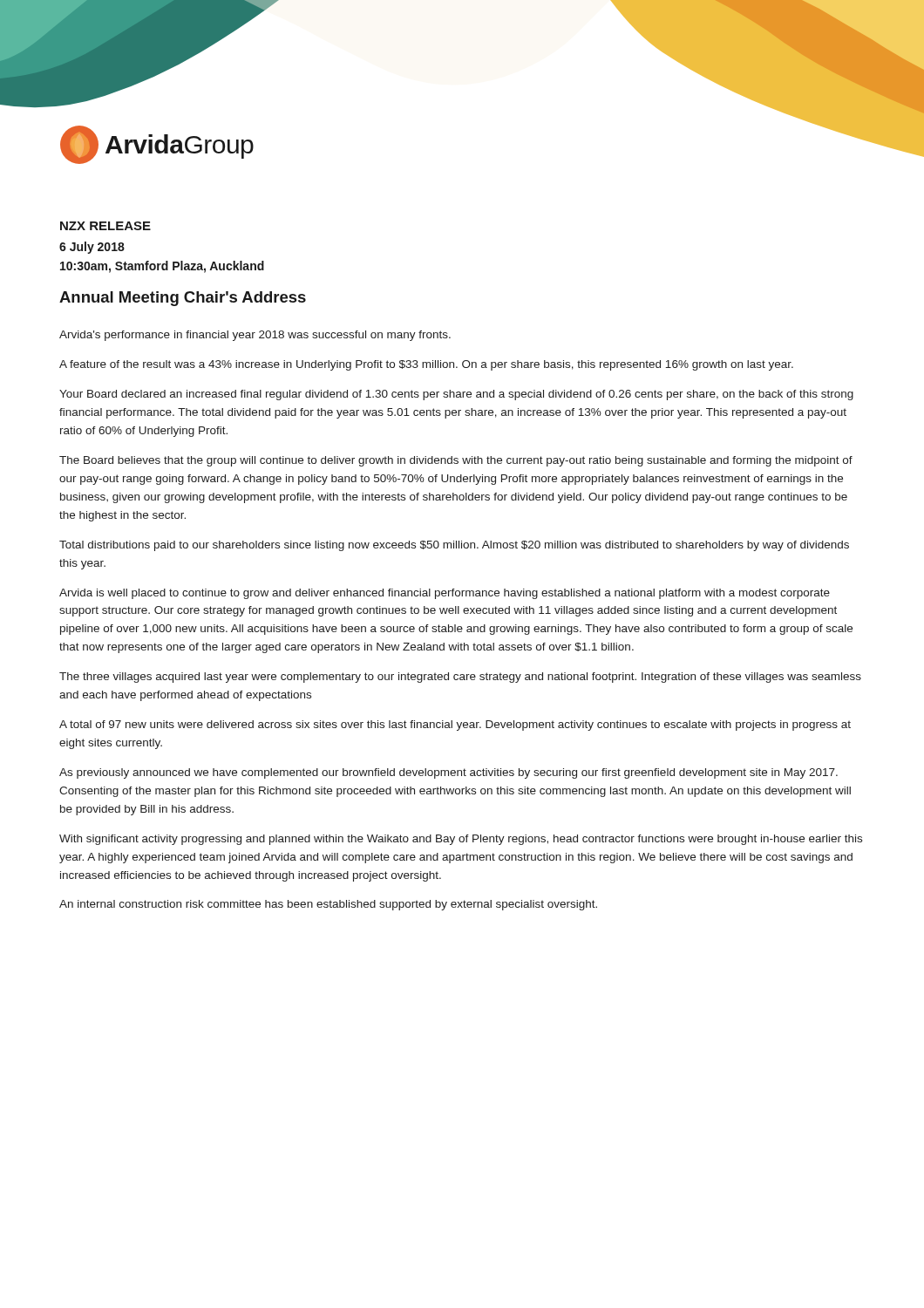Point to the text block starting "The Board believes that the group"
The height and width of the screenshot is (1308, 924).
tap(456, 487)
